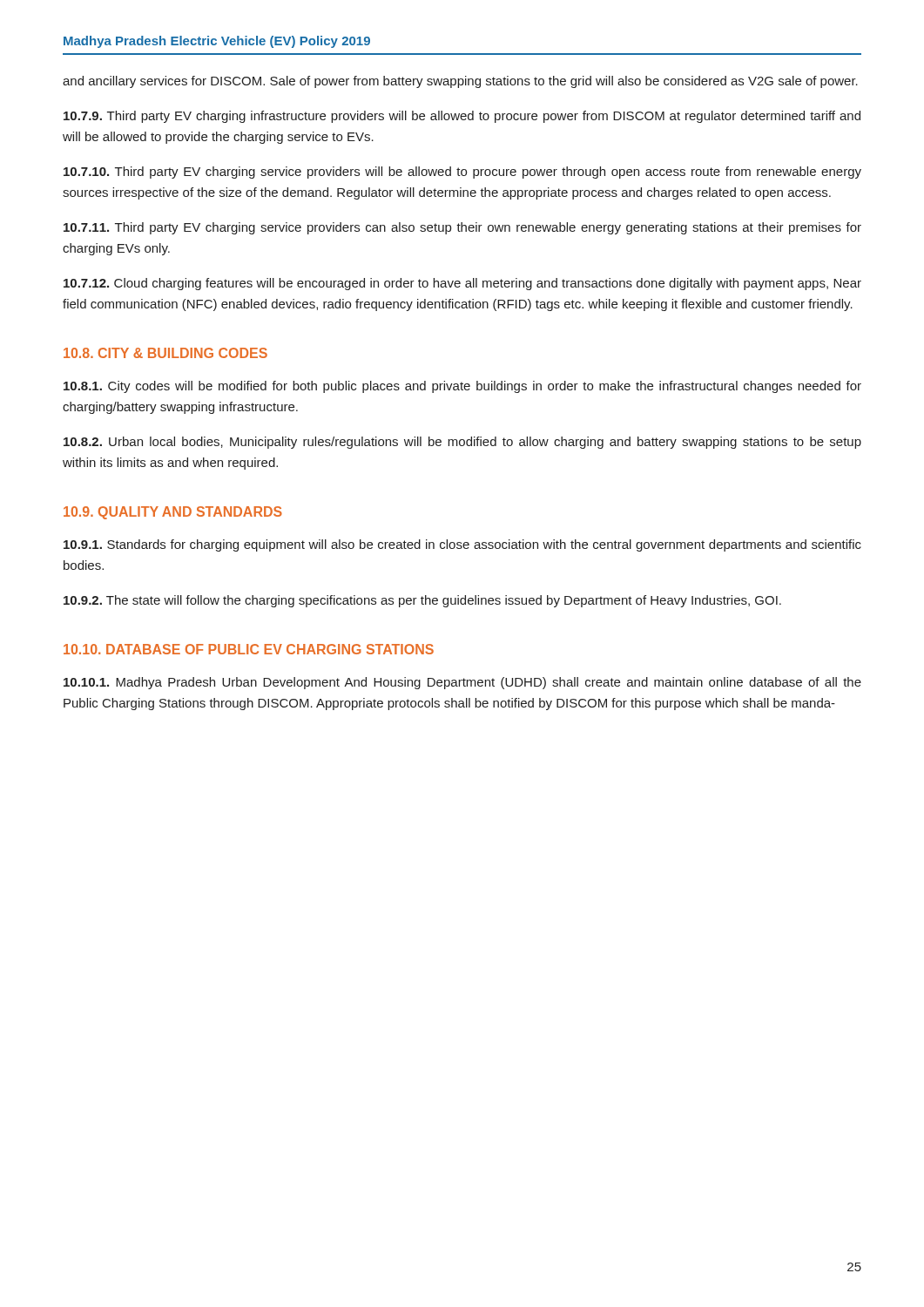Locate the block starting "and ancillary services for"
The height and width of the screenshot is (1307, 924).
[461, 81]
